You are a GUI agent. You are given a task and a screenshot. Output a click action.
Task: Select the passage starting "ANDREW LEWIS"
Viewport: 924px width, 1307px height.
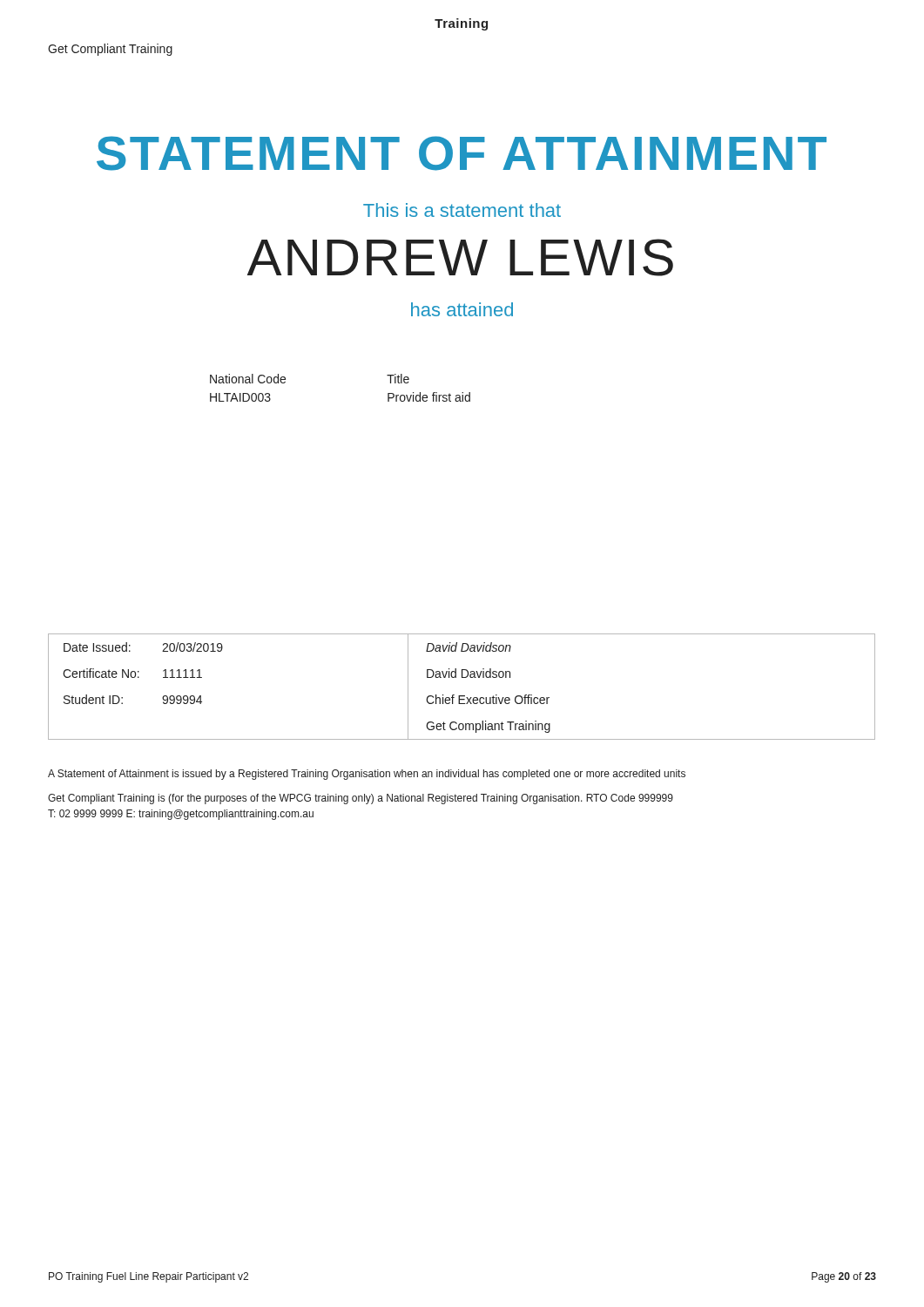click(462, 258)
